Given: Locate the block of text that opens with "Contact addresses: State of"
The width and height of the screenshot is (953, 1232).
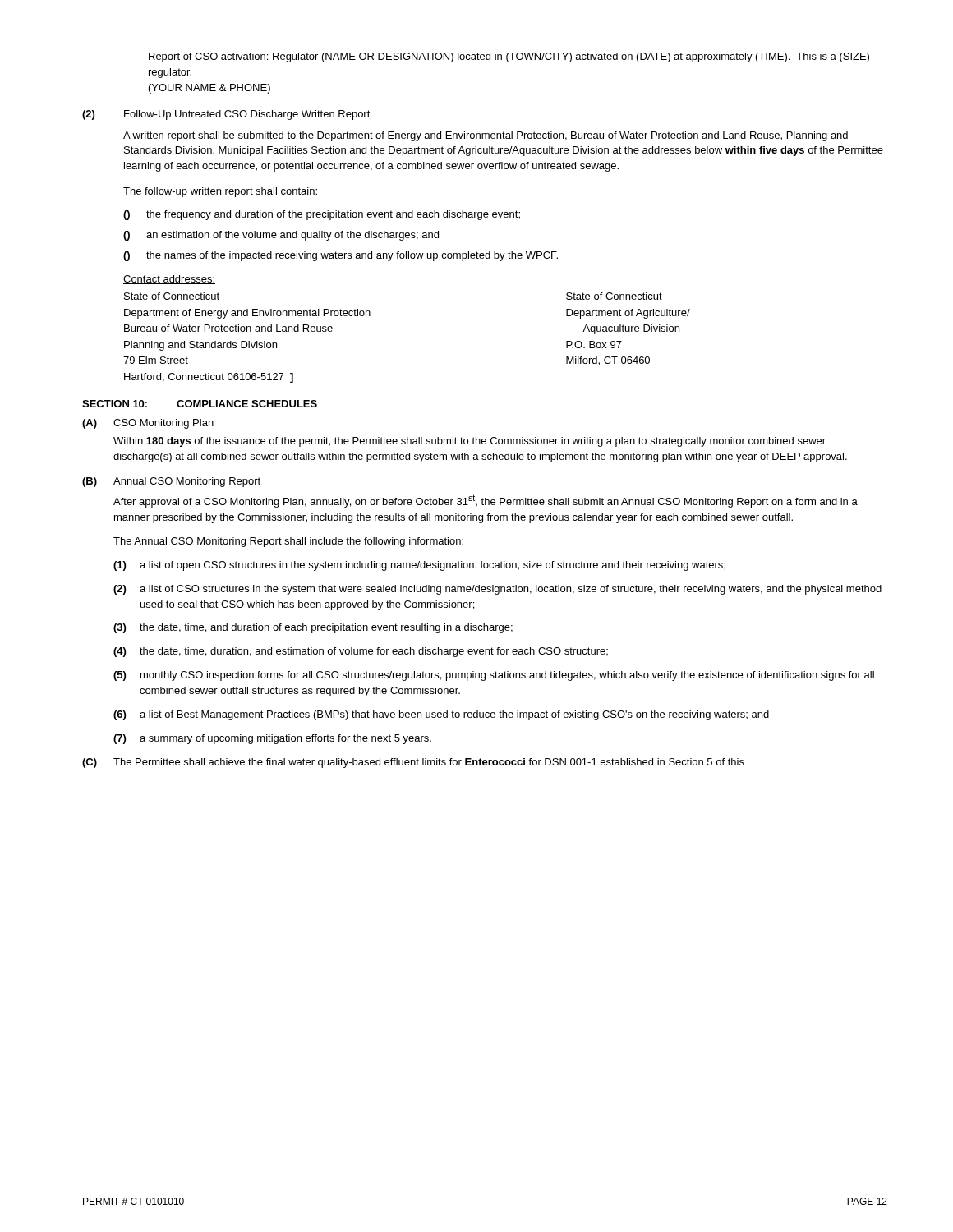Looking at the screenshot, I should pos(169,280).
